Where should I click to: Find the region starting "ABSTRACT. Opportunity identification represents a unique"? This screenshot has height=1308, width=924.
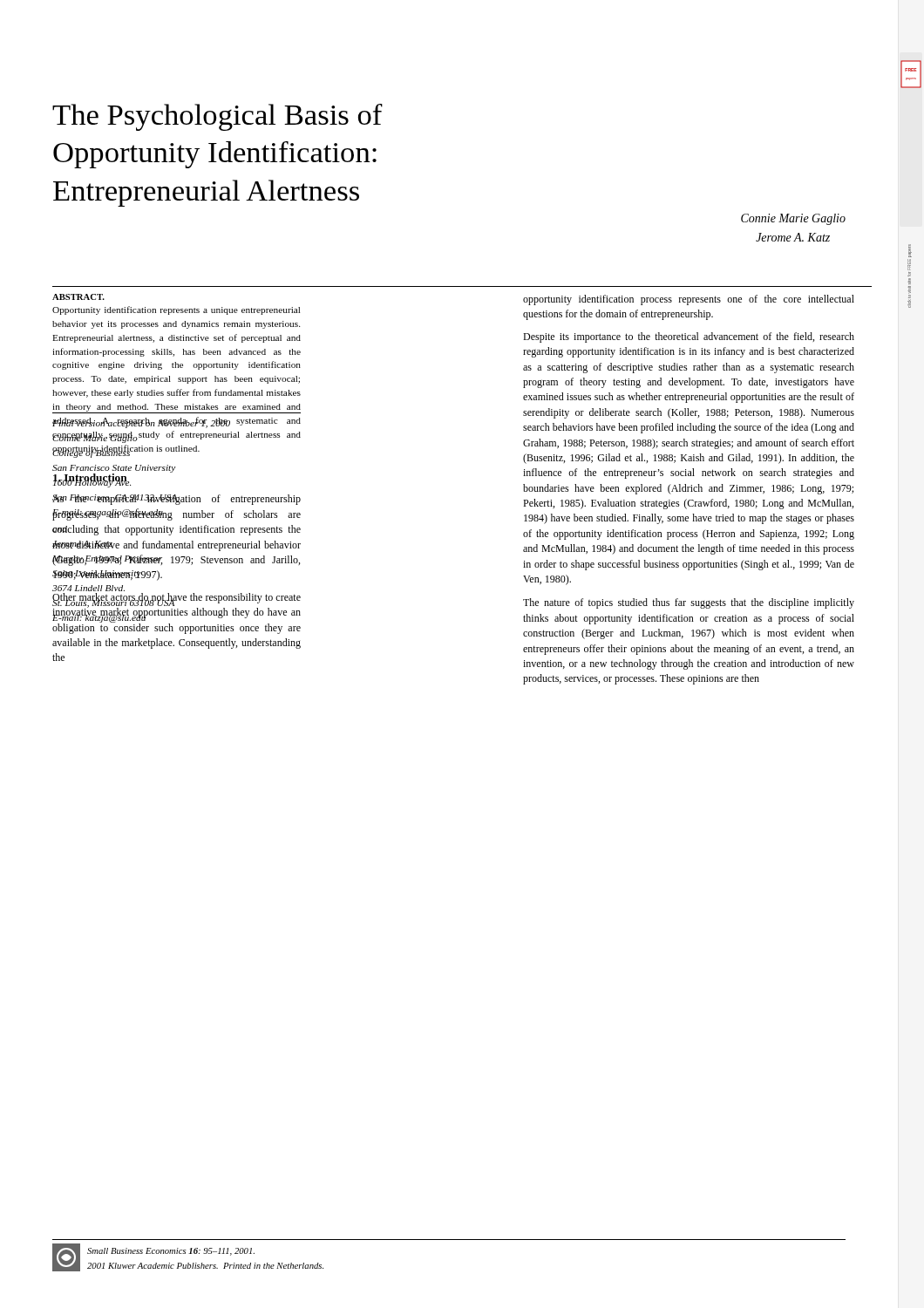click(177, 374)
